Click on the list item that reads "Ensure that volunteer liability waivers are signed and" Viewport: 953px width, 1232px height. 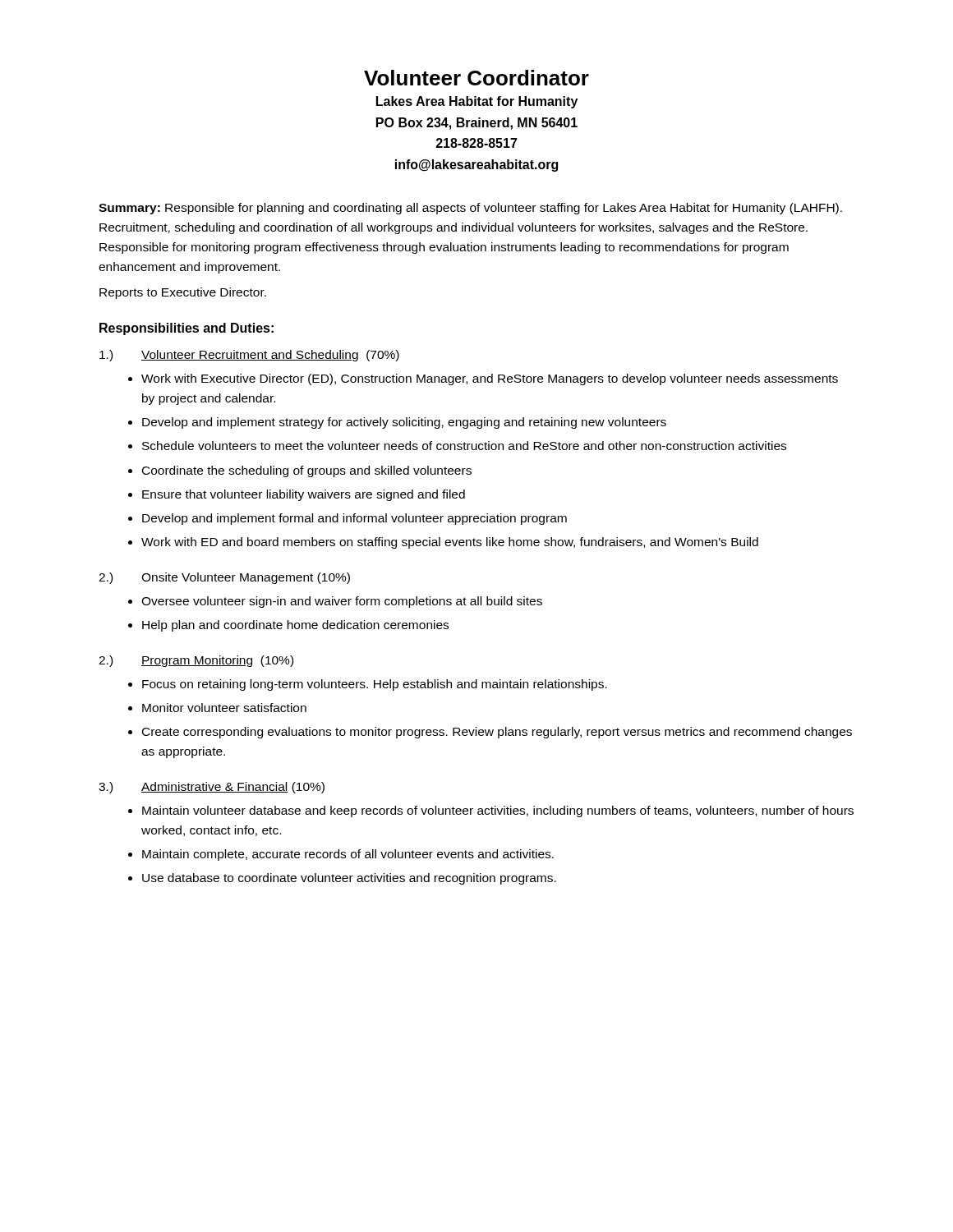point(303,494)
